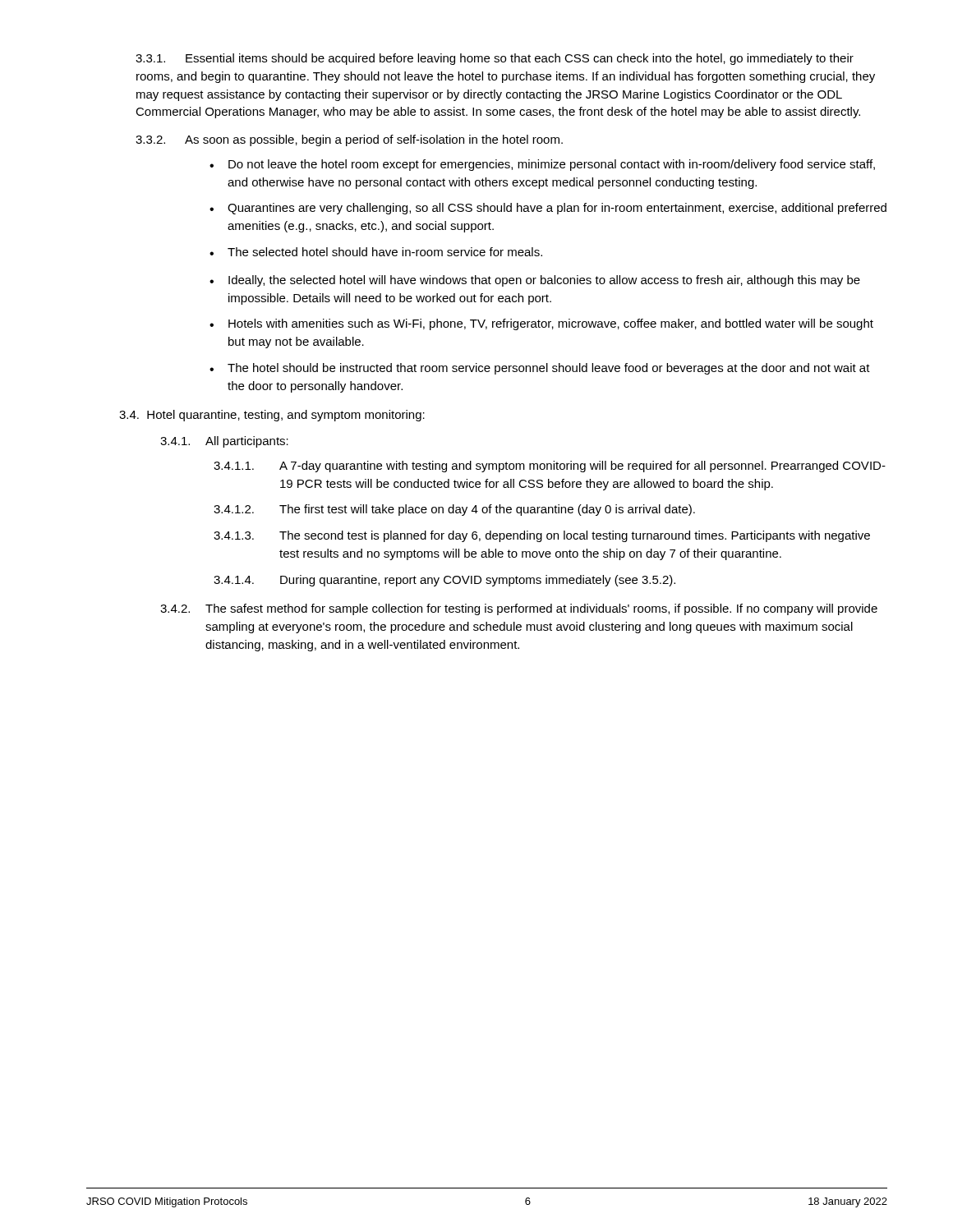Point to the block starting "• The hotel should be instructed that"
Image resolution: width=953 pixels, height=1232 pixels.
pyautogui.click(x=548, y=377)
